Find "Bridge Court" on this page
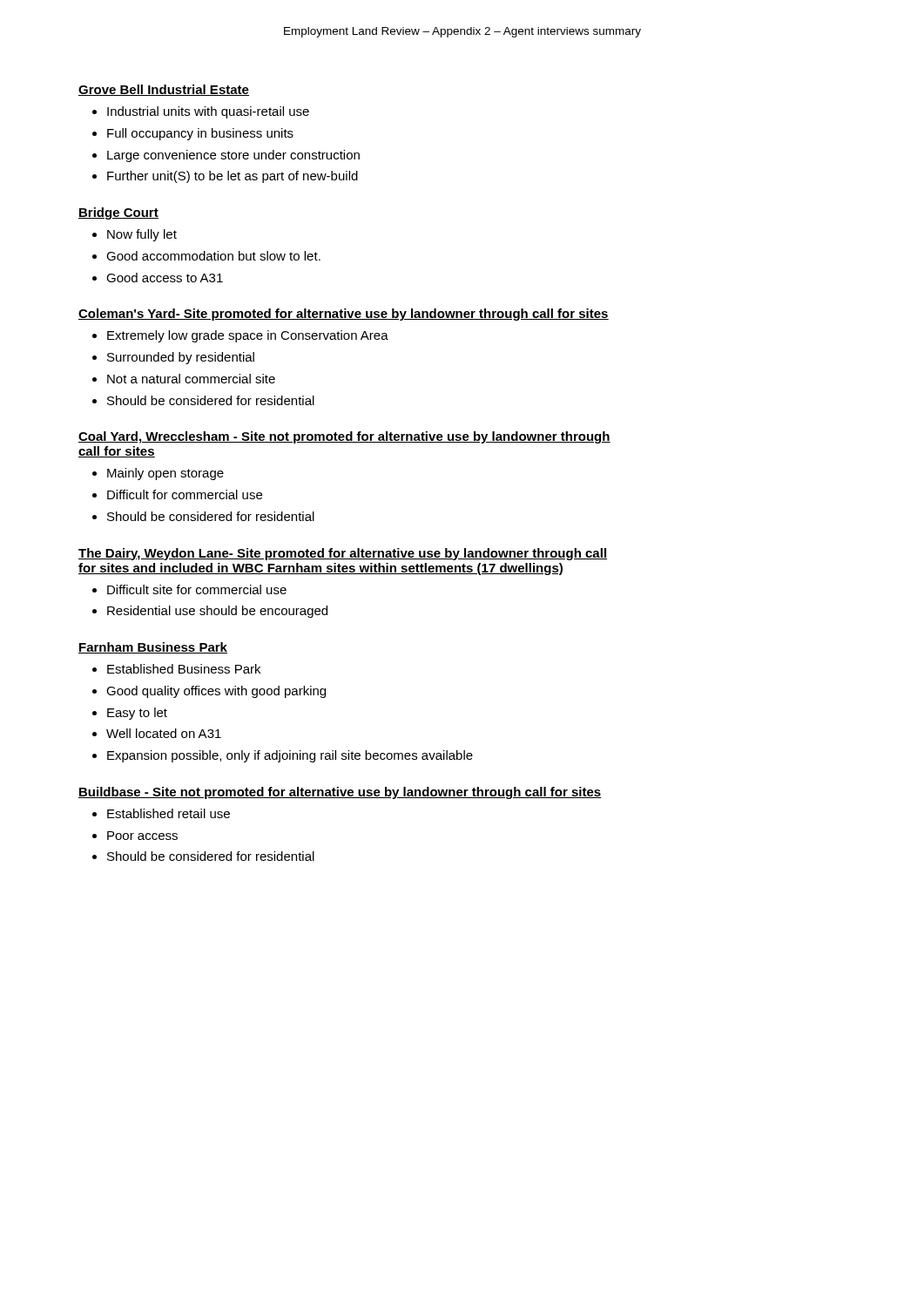This screenshot has width=924, height=1307. pos(118,212)
